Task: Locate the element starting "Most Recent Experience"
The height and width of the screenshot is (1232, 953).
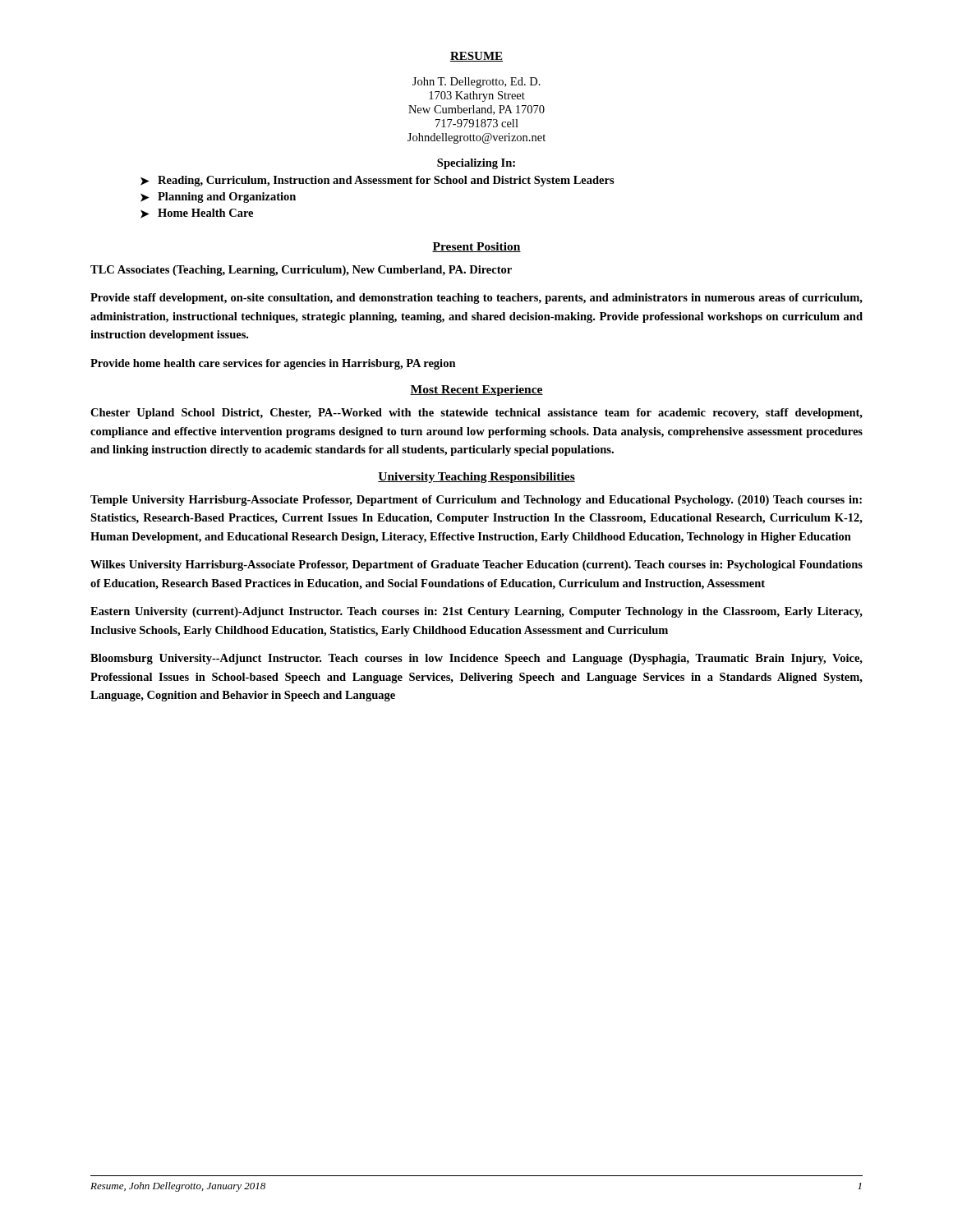Action: coord(476,389)
